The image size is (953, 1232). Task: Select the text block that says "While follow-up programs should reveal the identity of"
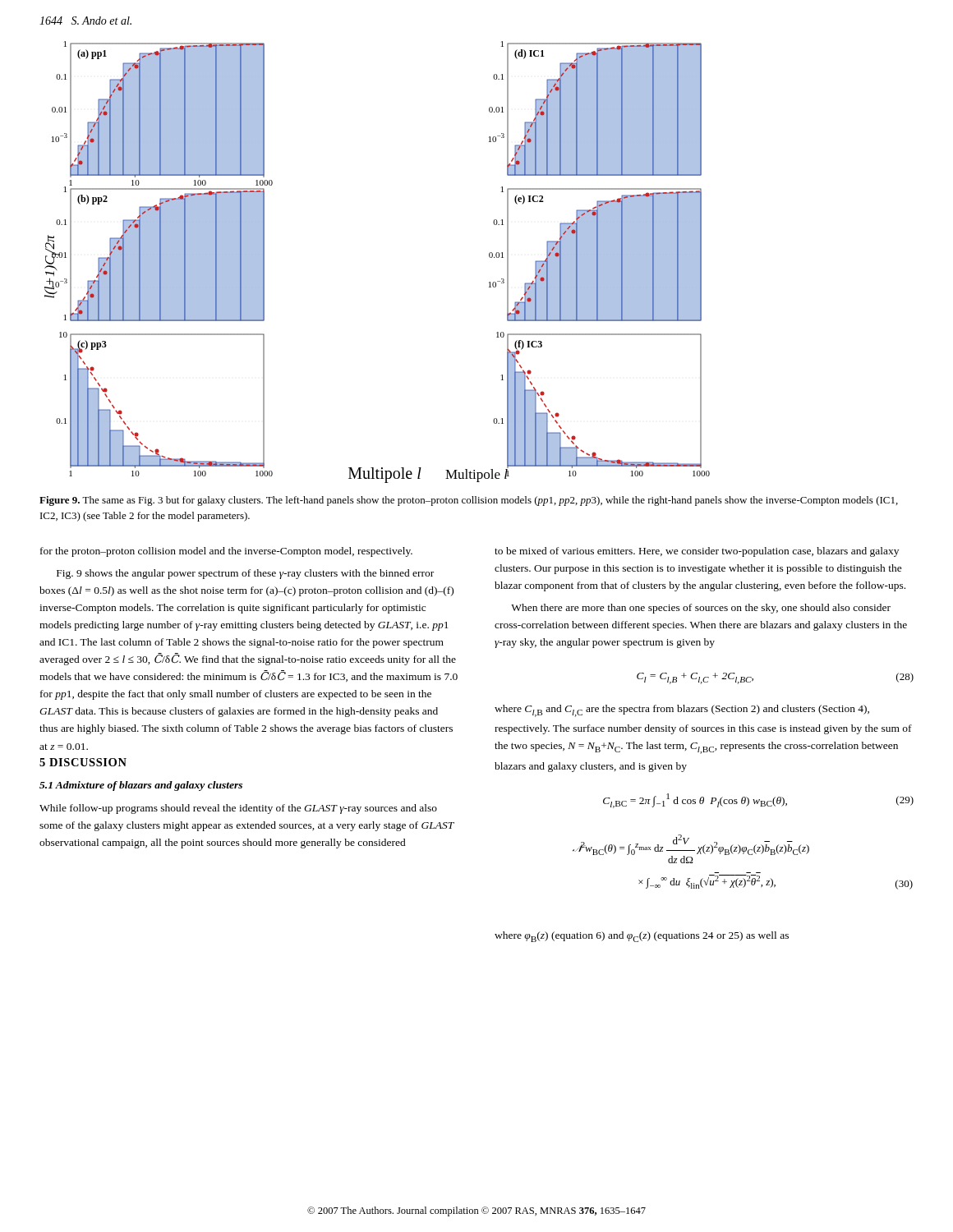tap(249, 825)
